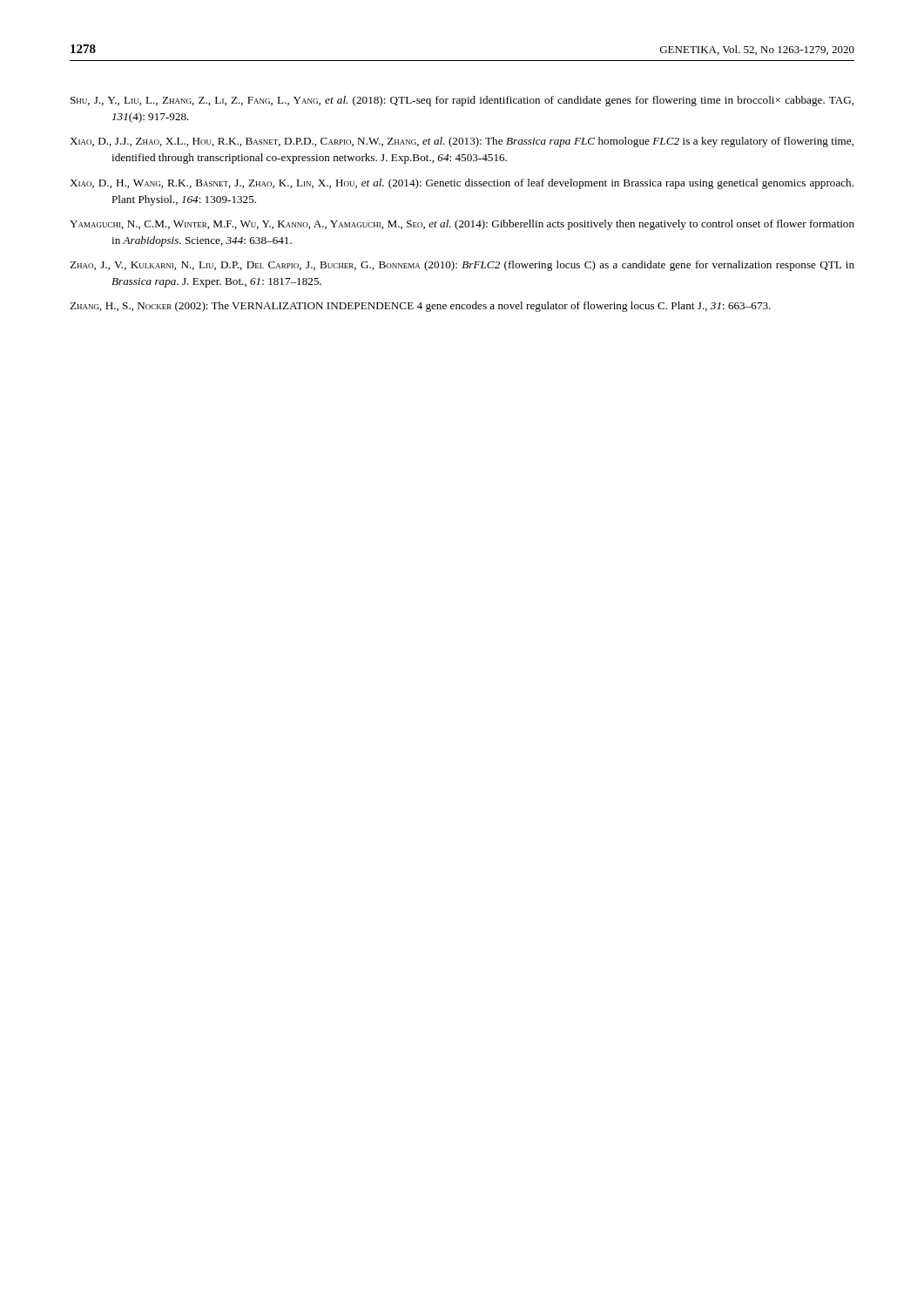Select the block starting "Shu, J., Y., Liu, L.,"

(x=462, y=108)
